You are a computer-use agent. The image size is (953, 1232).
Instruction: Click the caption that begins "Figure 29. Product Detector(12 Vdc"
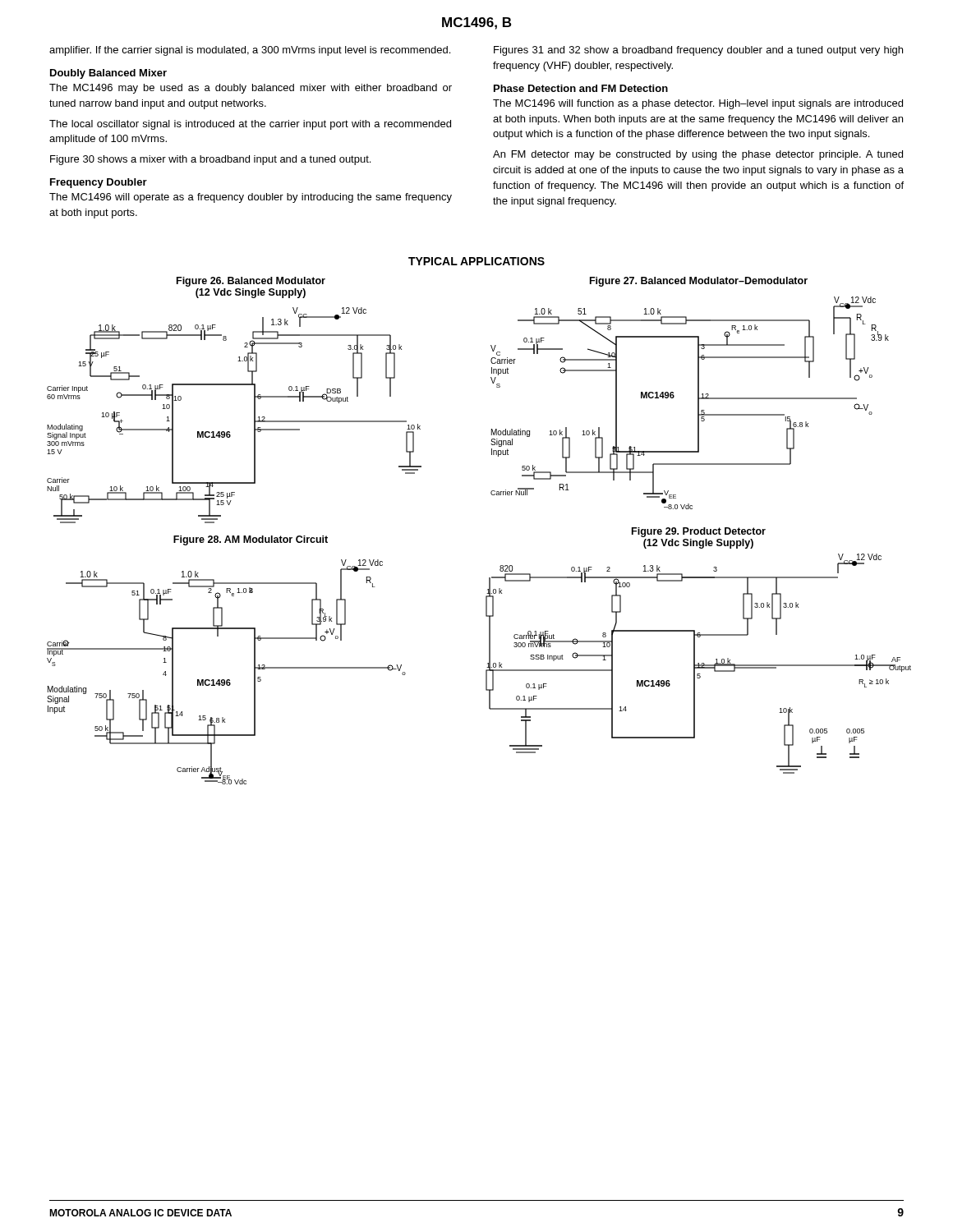pyautogui.click(x=698, y=537)
